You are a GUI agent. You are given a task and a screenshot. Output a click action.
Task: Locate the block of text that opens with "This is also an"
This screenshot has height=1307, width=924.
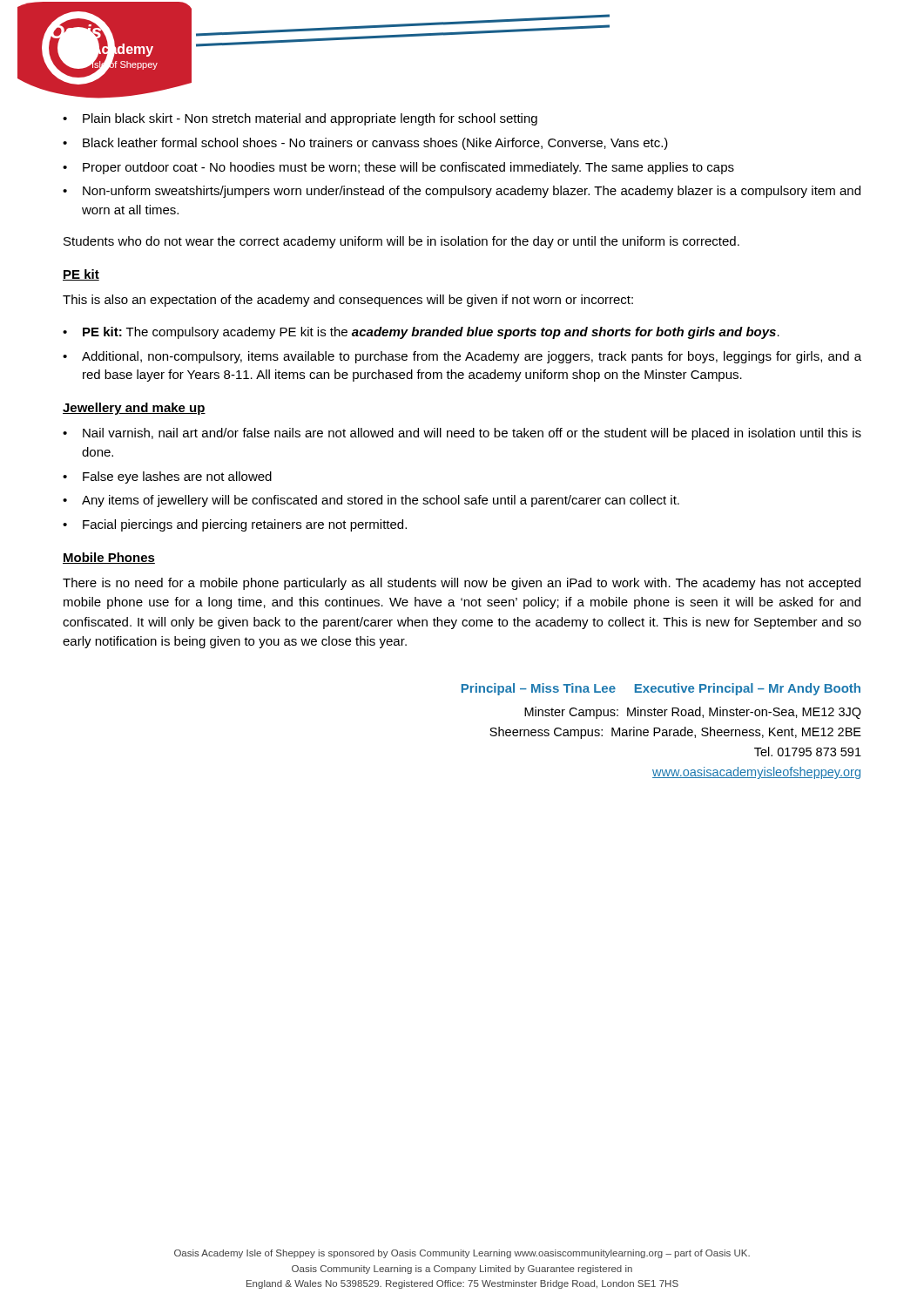(348, 299)
